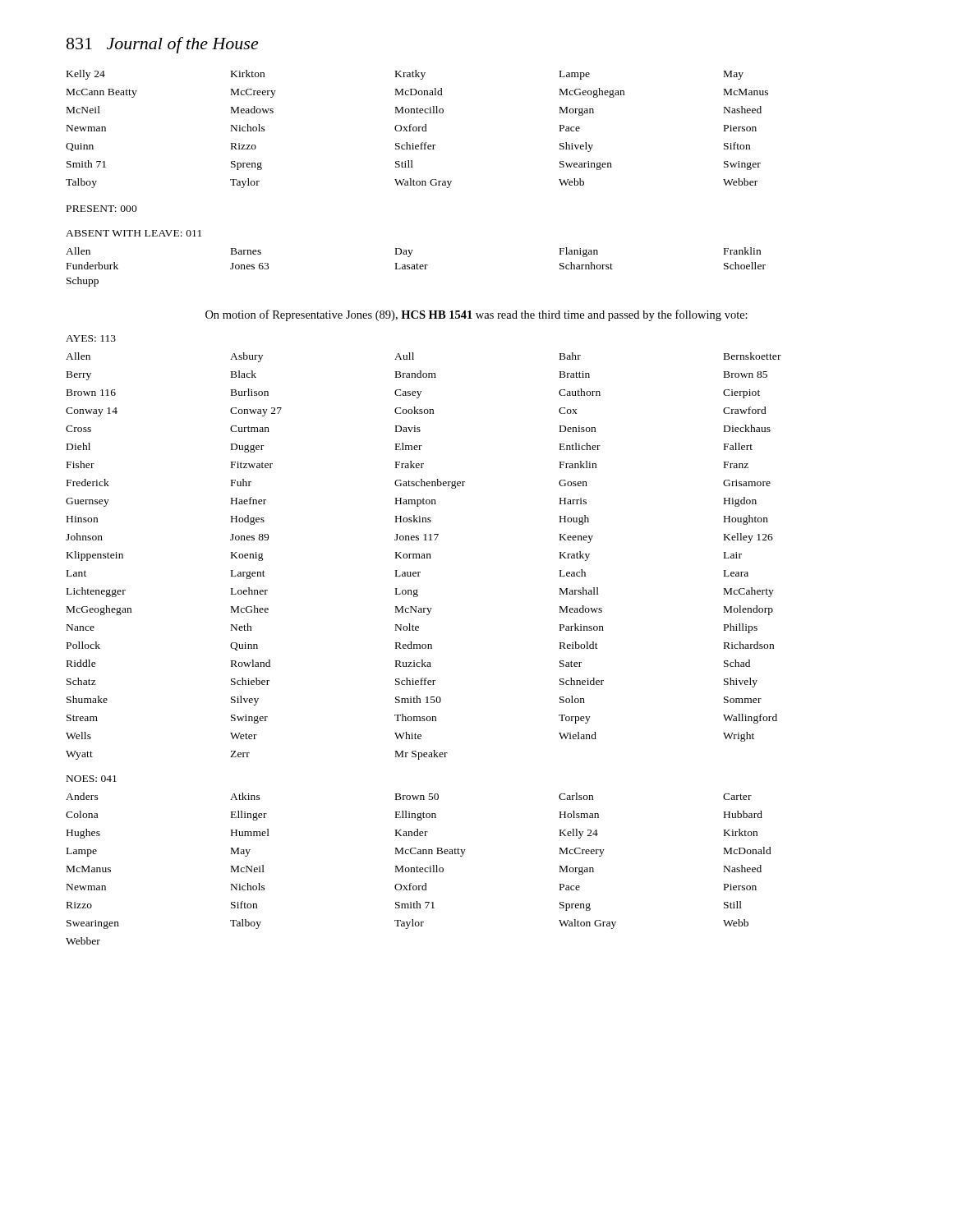Find the text containing "AYES: 113"
This screenshot has height=1232, width=953.
[91, 338]
